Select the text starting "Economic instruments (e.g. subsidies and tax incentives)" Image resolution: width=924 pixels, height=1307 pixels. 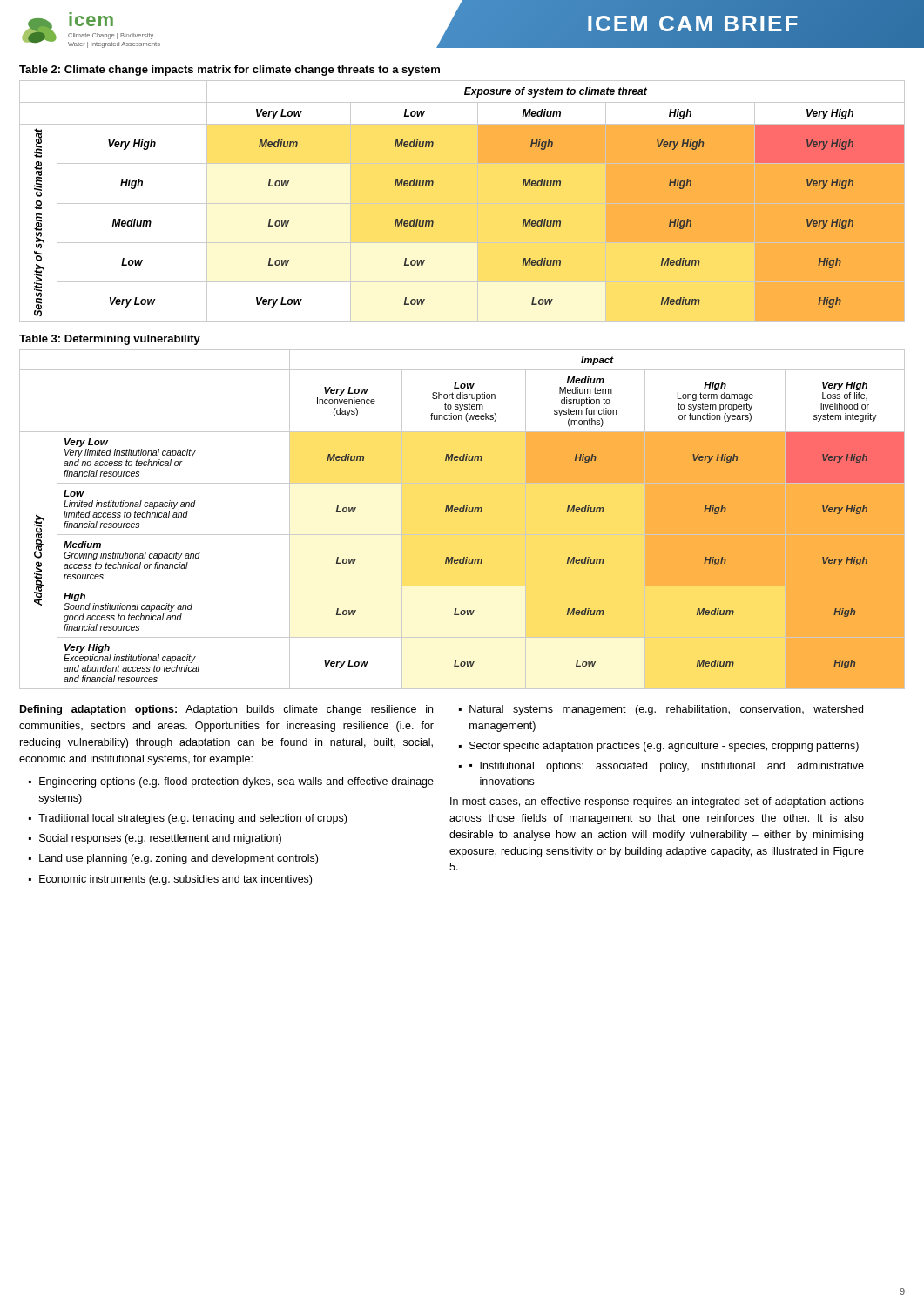tap(176, 879)
